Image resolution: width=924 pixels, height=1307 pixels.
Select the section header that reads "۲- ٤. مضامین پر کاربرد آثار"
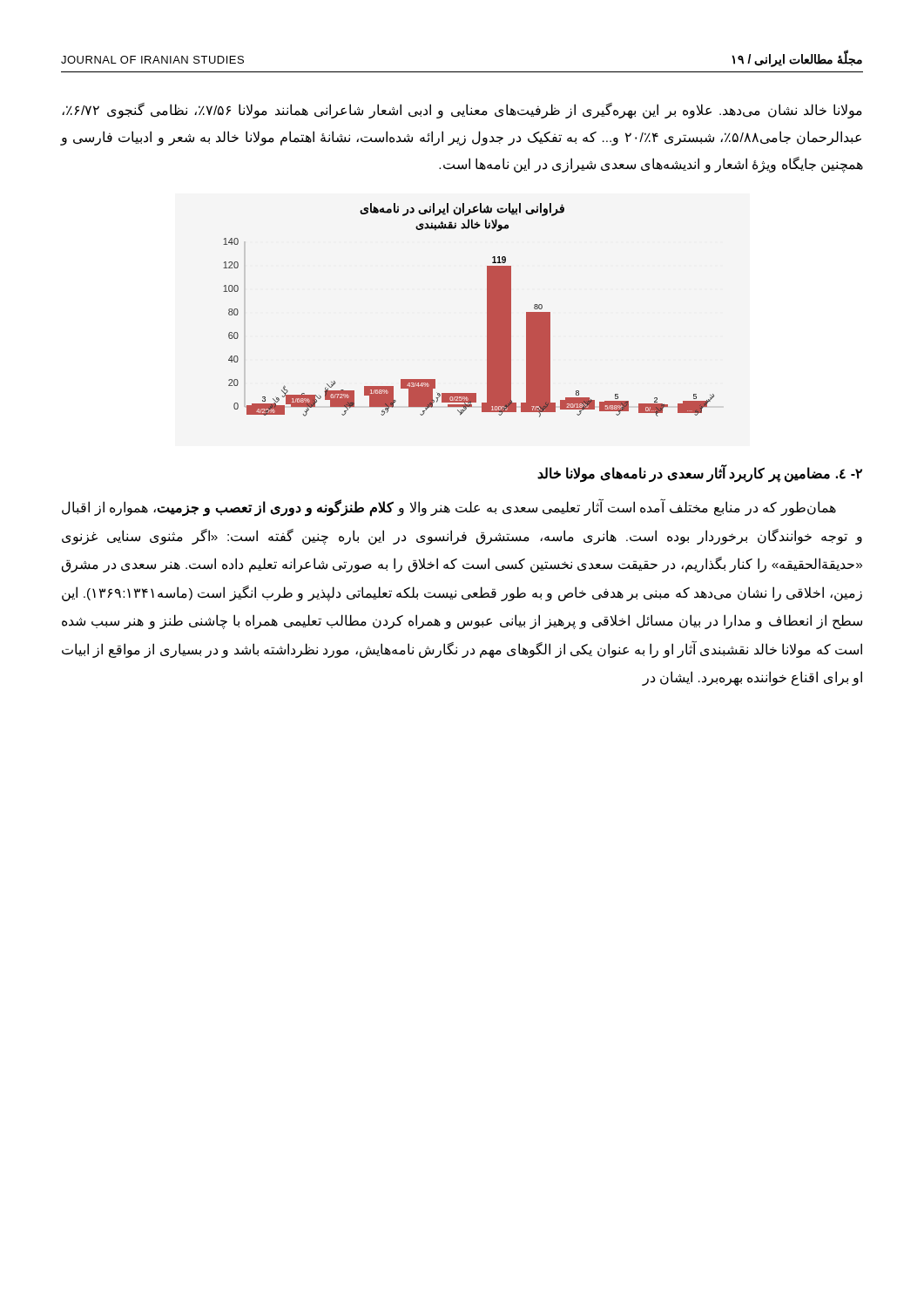click(700, 474)
